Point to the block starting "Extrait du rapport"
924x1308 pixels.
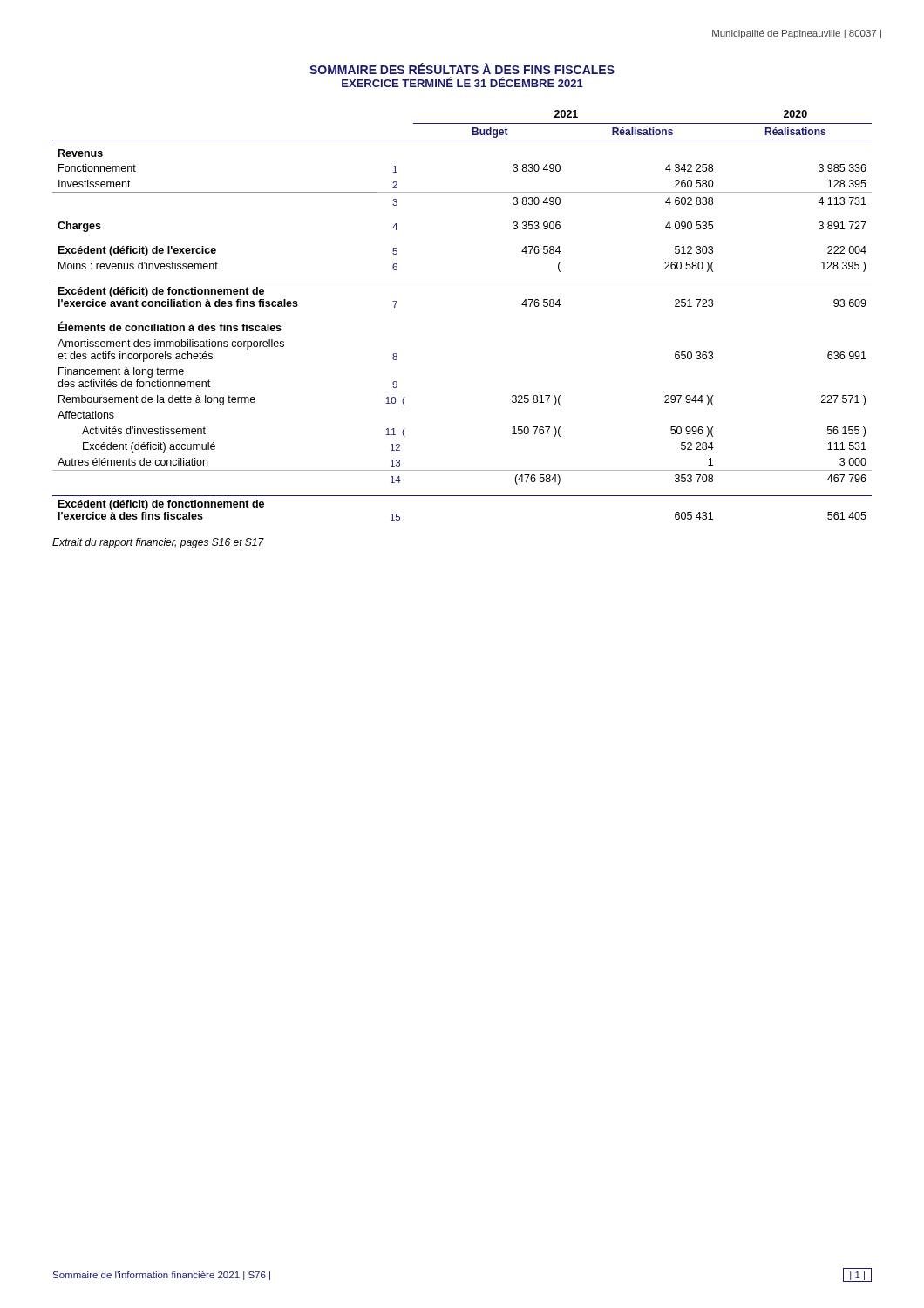[x=158, y=542]
